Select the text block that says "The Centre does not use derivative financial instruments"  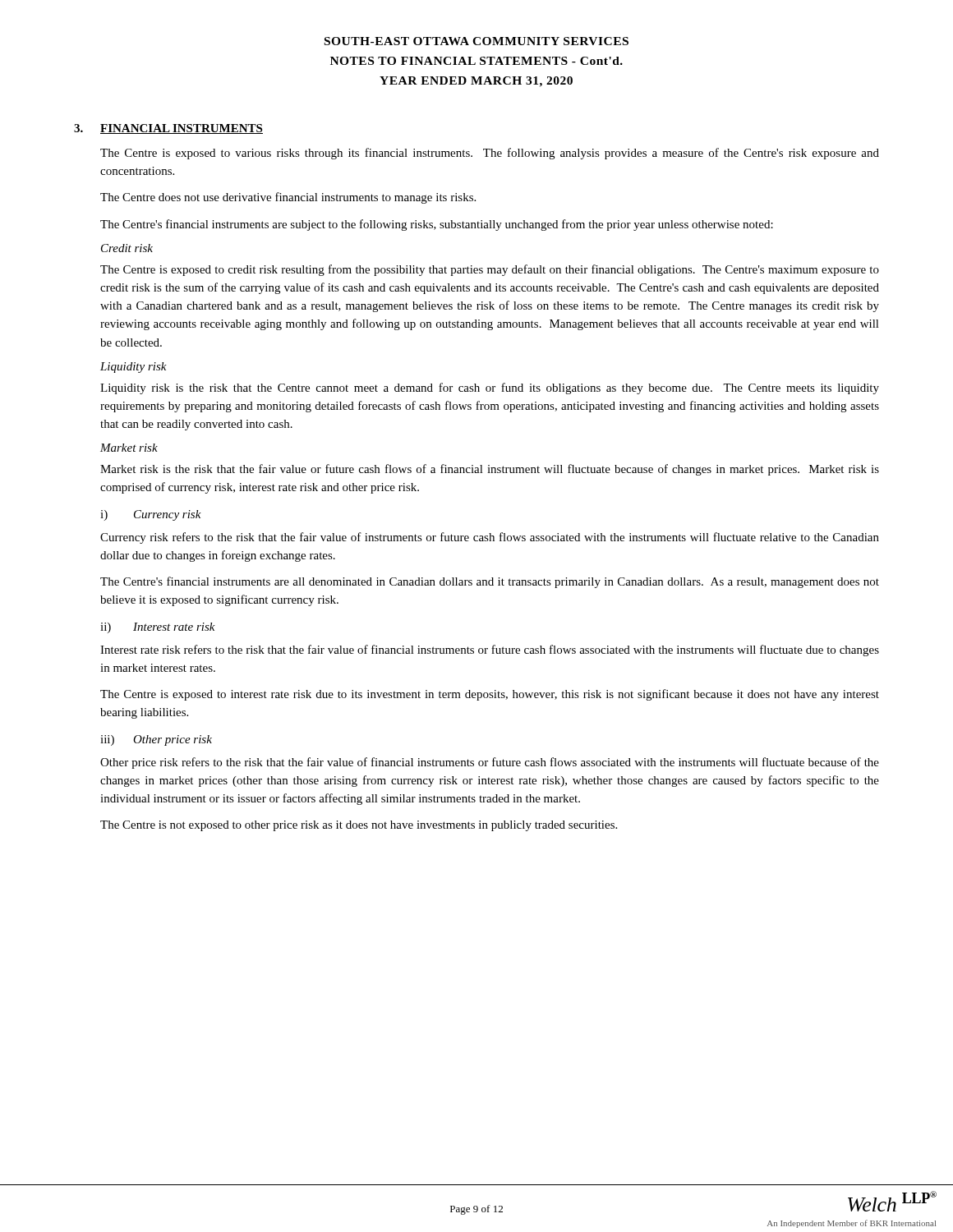pyautogui.click(x=288, y=197)
